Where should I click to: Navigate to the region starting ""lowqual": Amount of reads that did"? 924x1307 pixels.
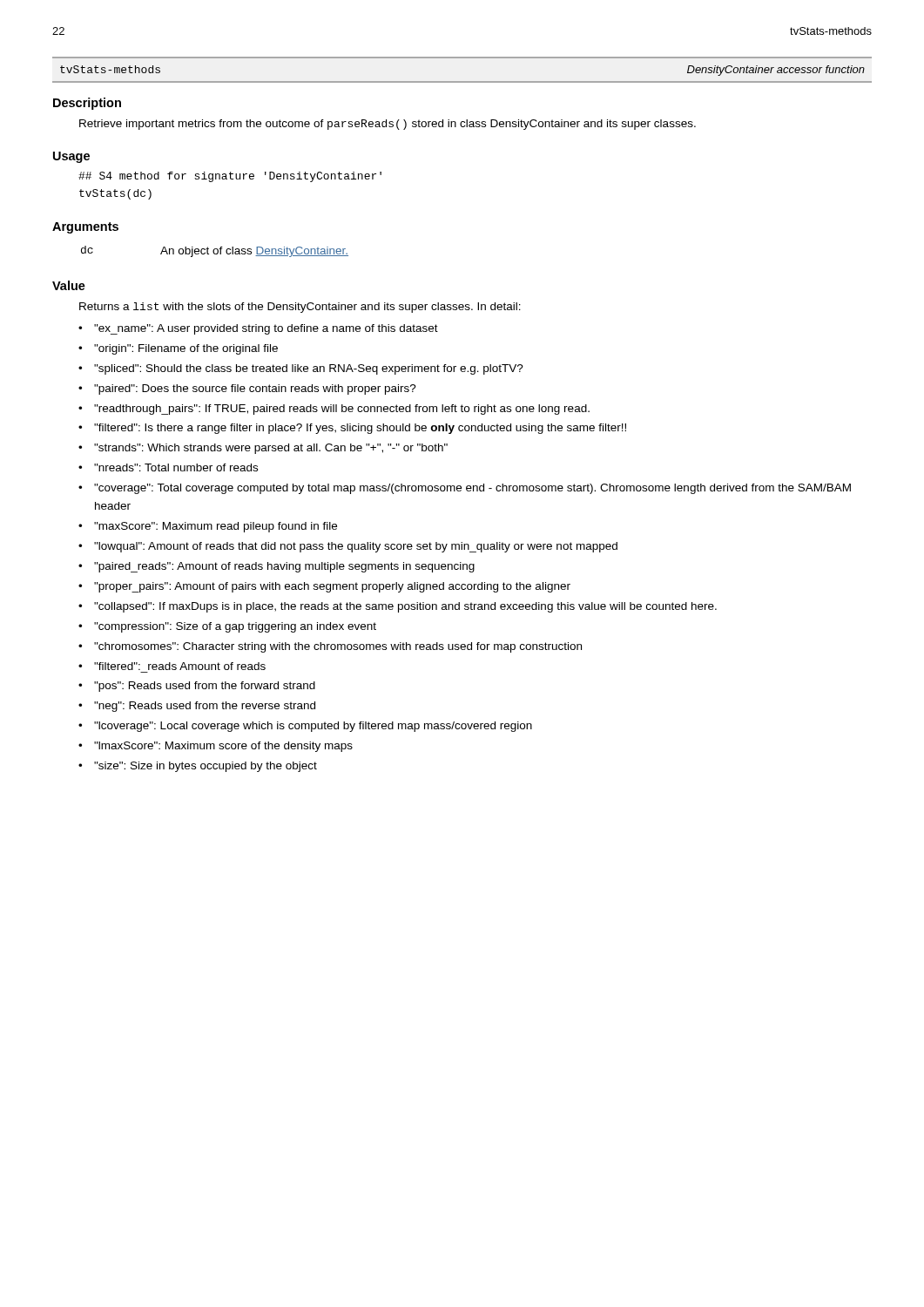pos(356,546)
